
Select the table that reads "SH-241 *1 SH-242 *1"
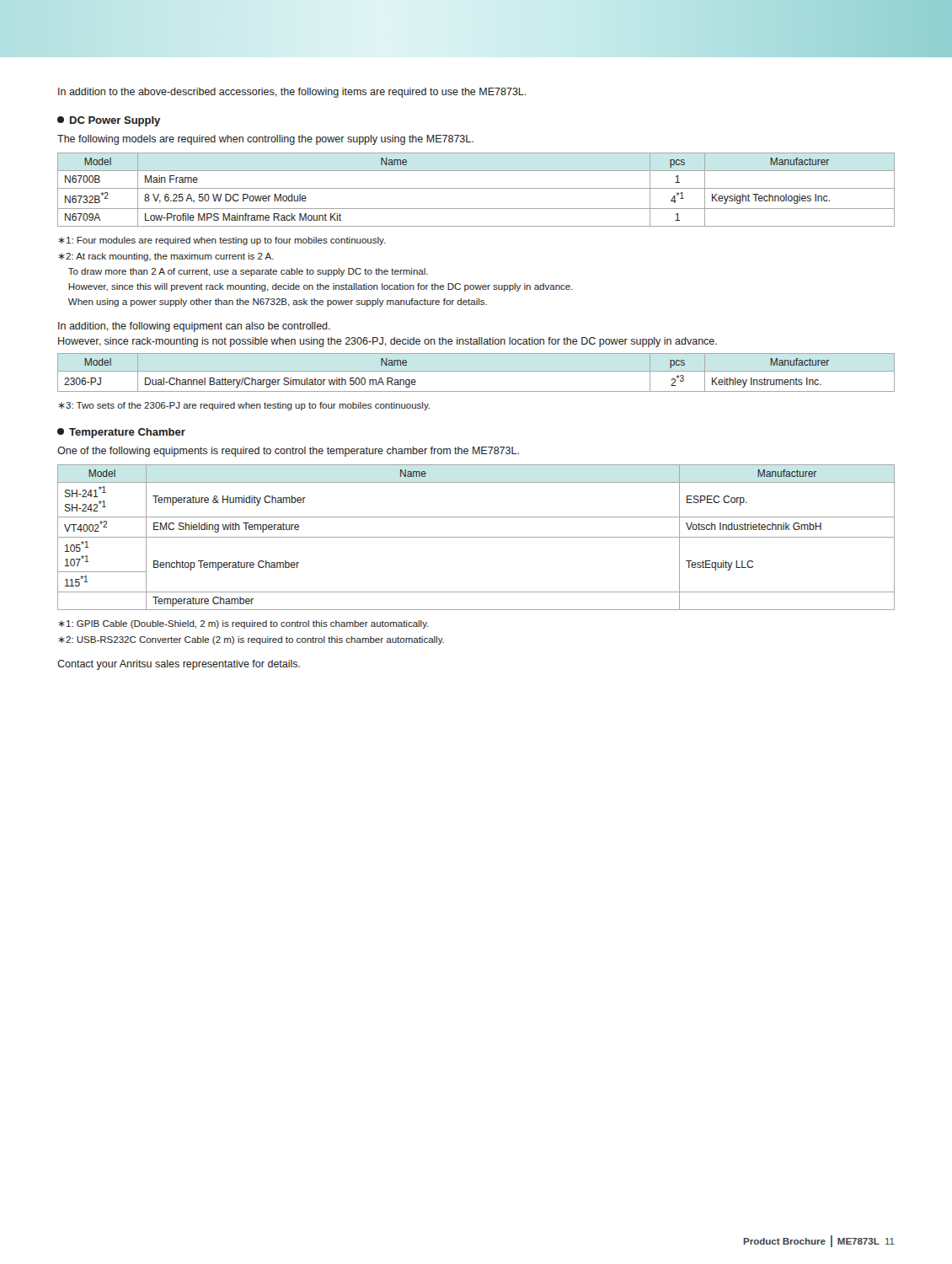(476, 537)
